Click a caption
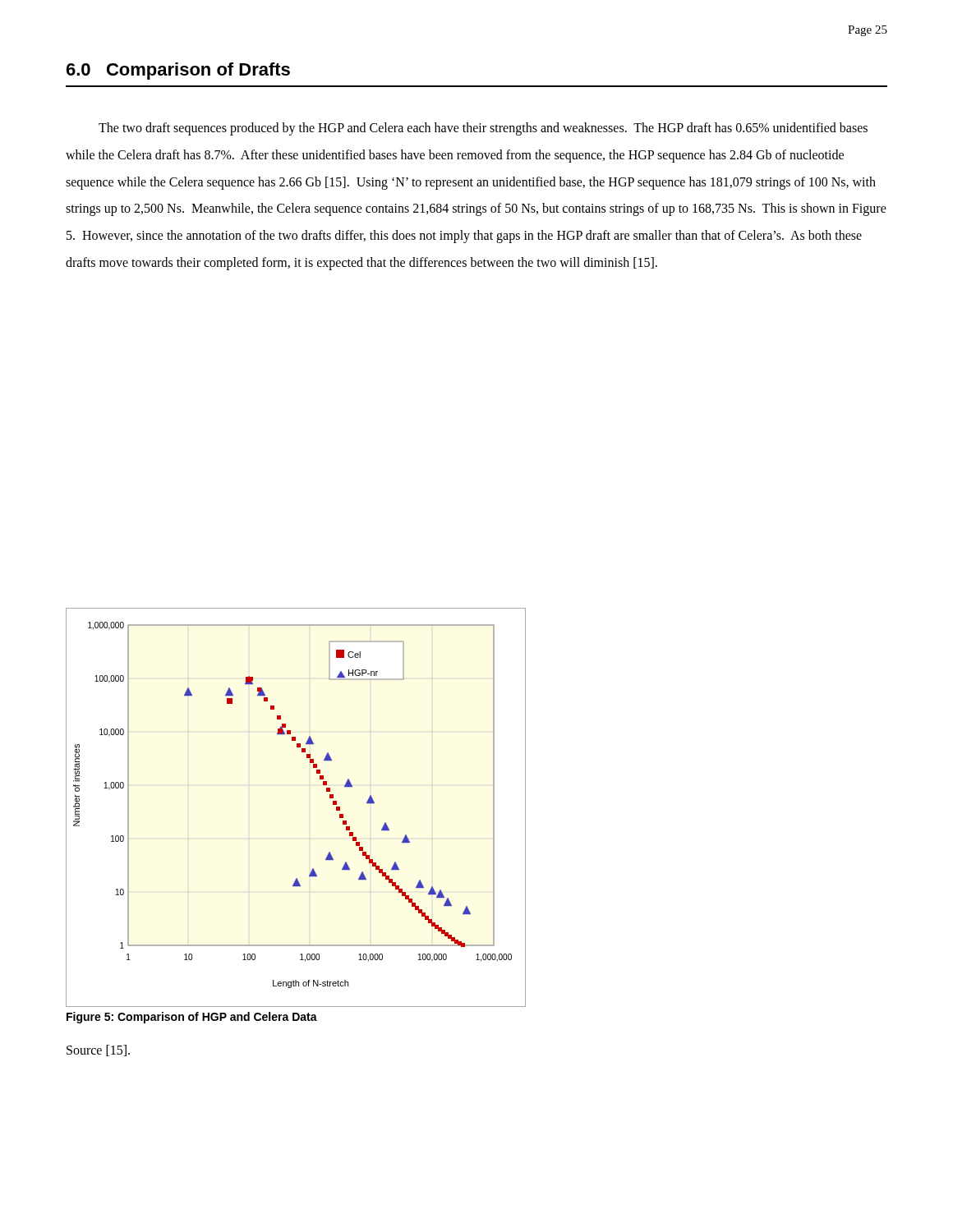This screenshot has width=953, height=1232. 476,1017
